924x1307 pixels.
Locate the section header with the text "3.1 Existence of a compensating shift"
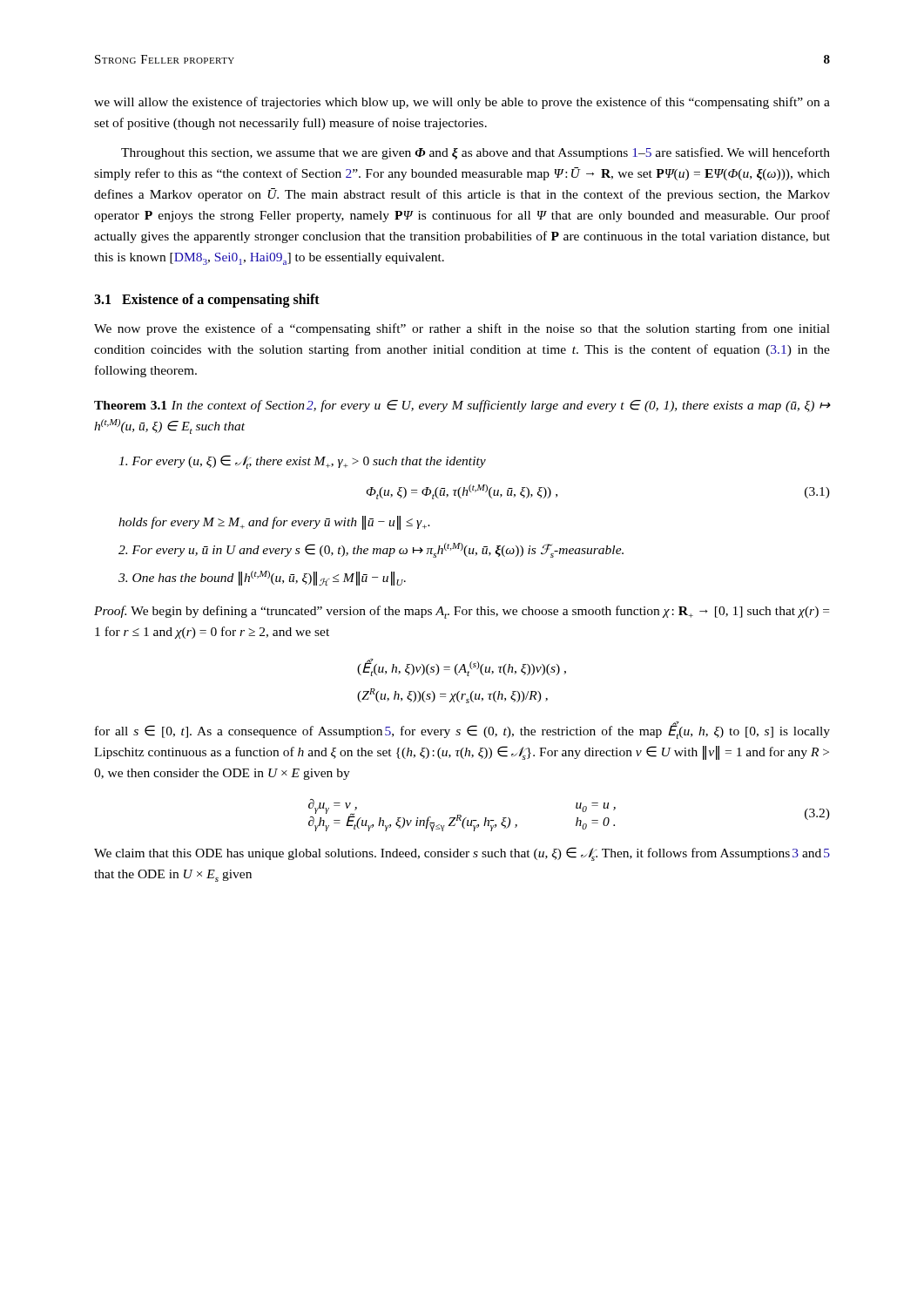pyautogui.click(x=207, y=299)
